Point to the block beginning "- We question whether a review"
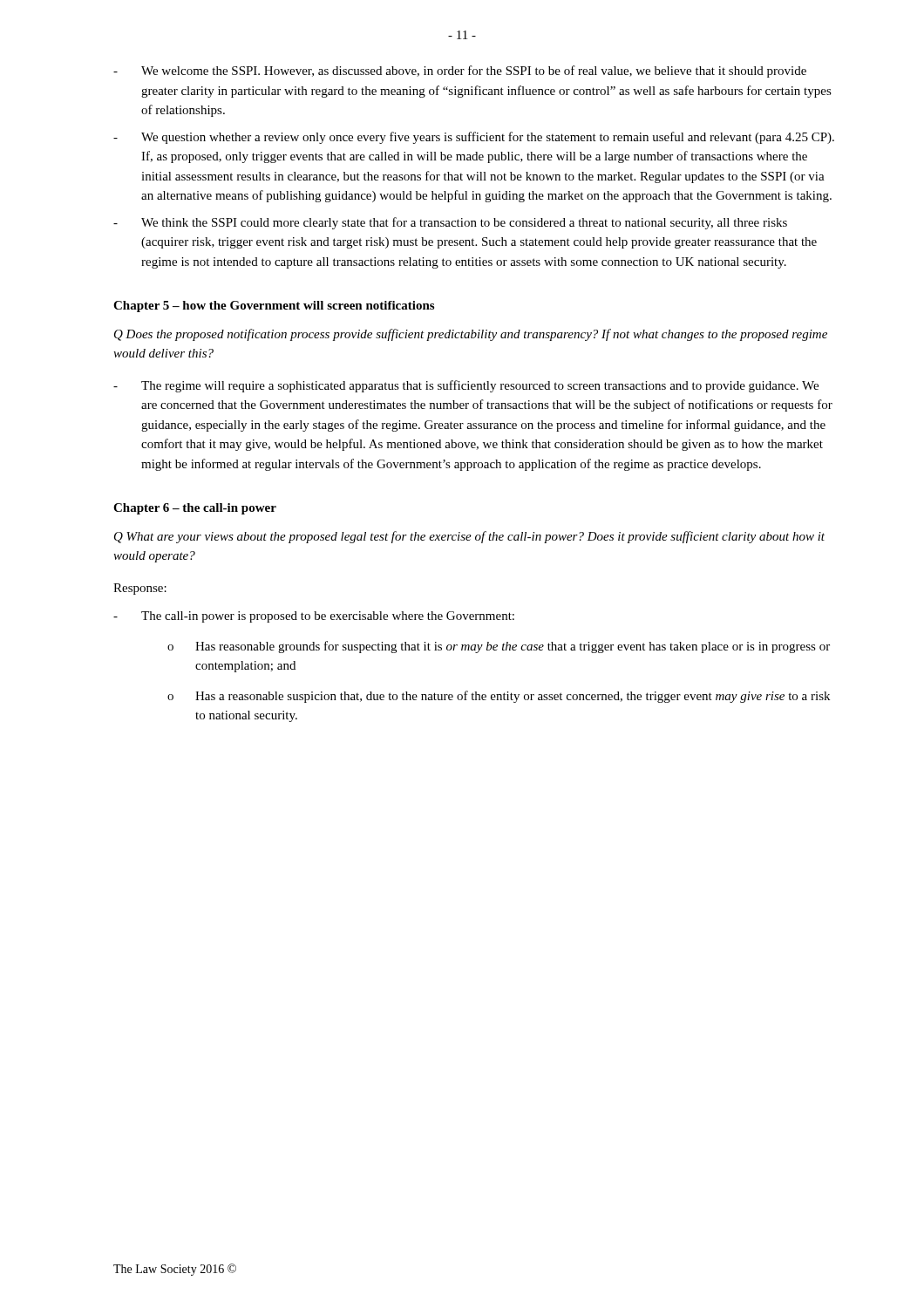924x1308 pixels. (475, 166)
